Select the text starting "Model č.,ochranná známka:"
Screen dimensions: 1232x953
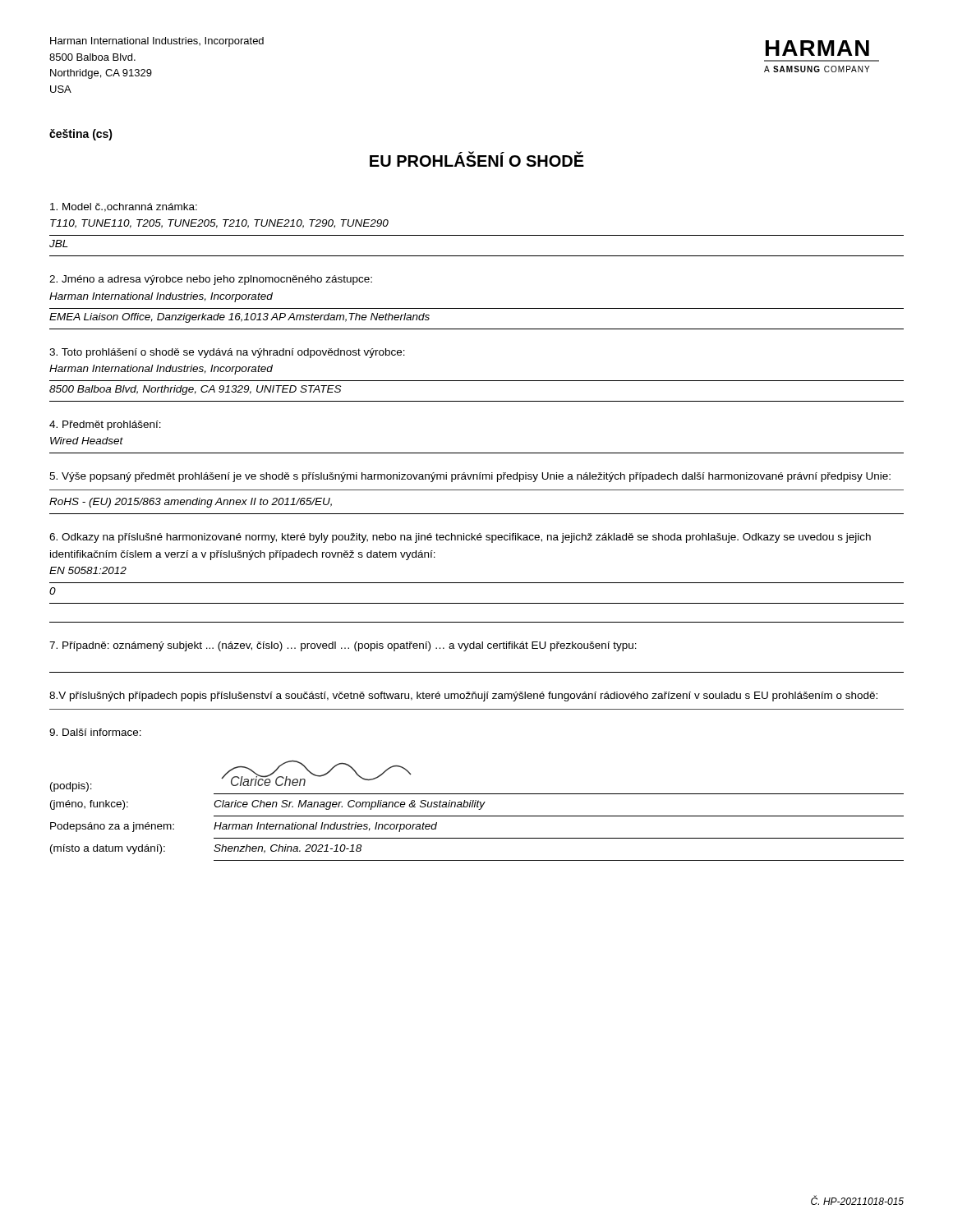tap(476, 228)
